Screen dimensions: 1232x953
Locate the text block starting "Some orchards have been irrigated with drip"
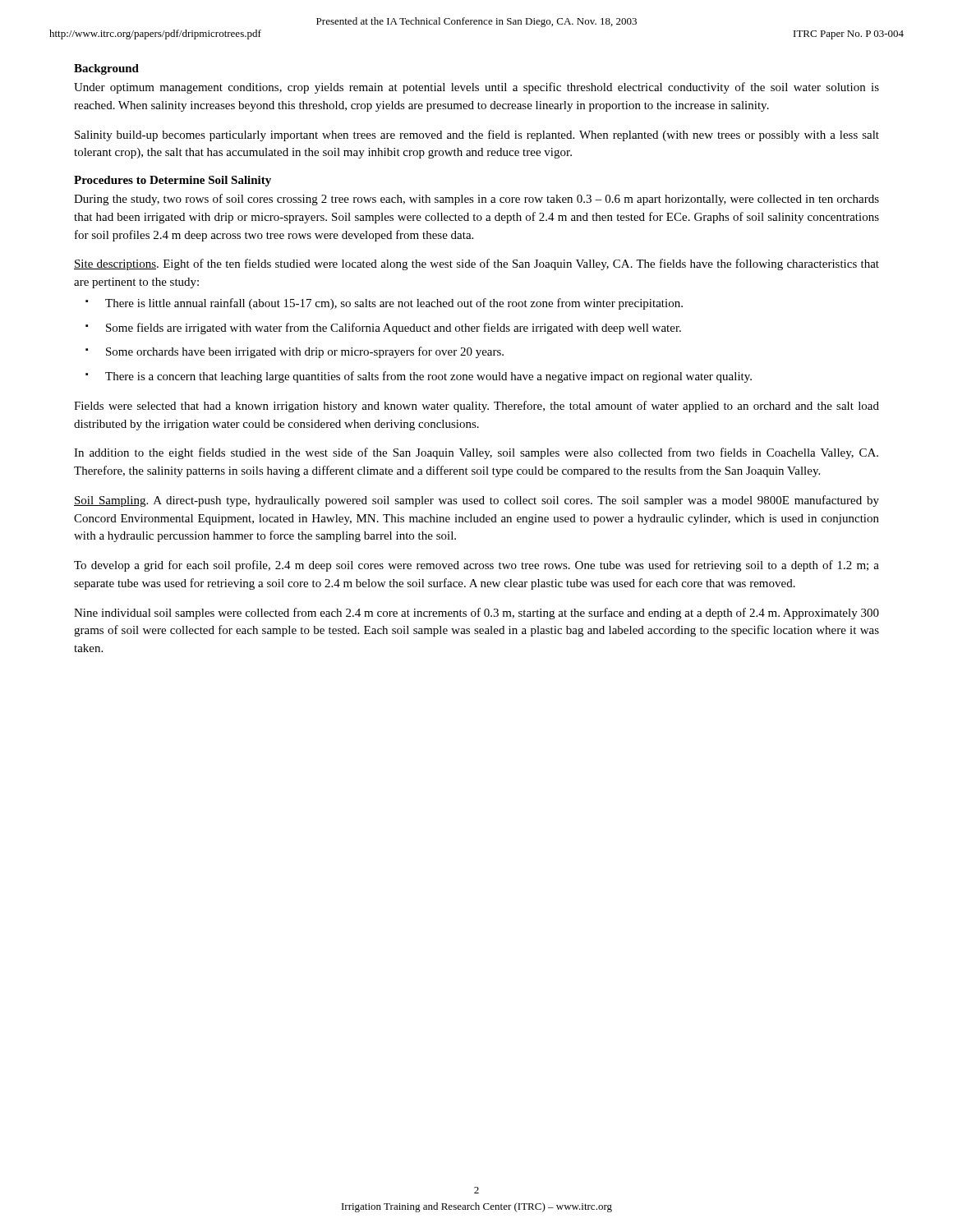[x=305, y=352]
